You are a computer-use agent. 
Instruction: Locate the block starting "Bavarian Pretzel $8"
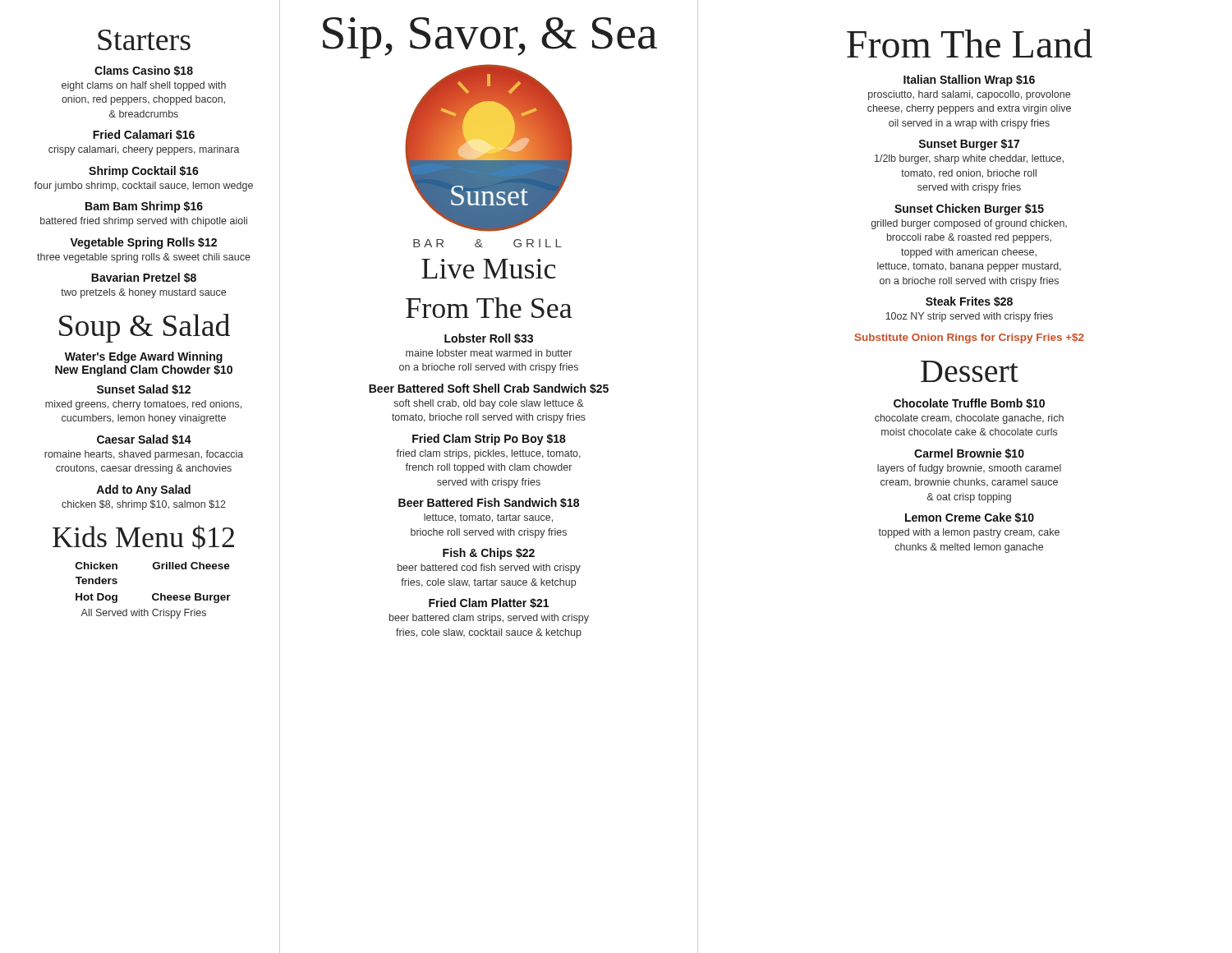click(144, 286)
